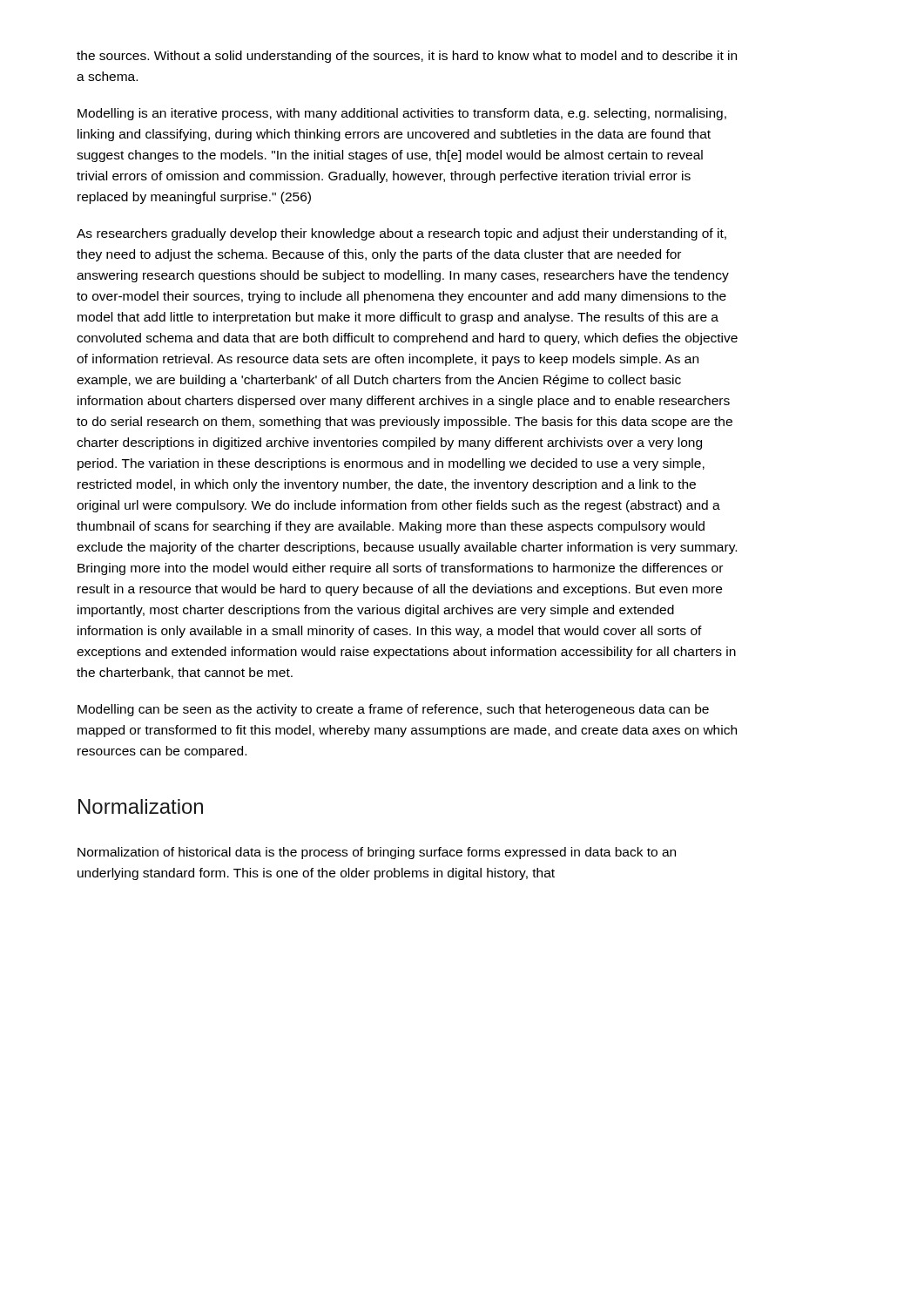Find the element starting "the sources. Without"
This screenshot has height=1307, width=924.
[407, 66]
